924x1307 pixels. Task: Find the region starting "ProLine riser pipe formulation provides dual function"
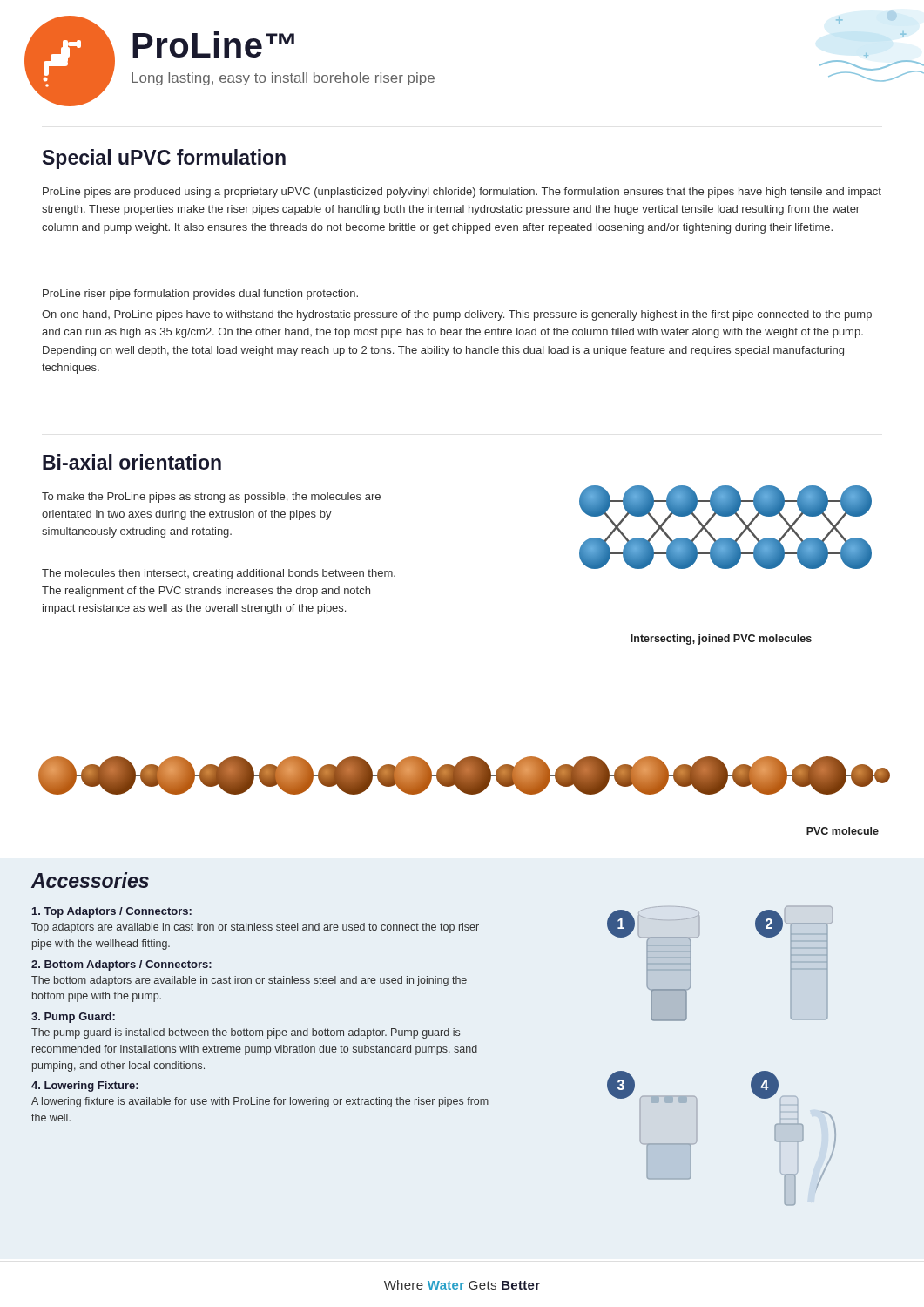click(200, 295)
